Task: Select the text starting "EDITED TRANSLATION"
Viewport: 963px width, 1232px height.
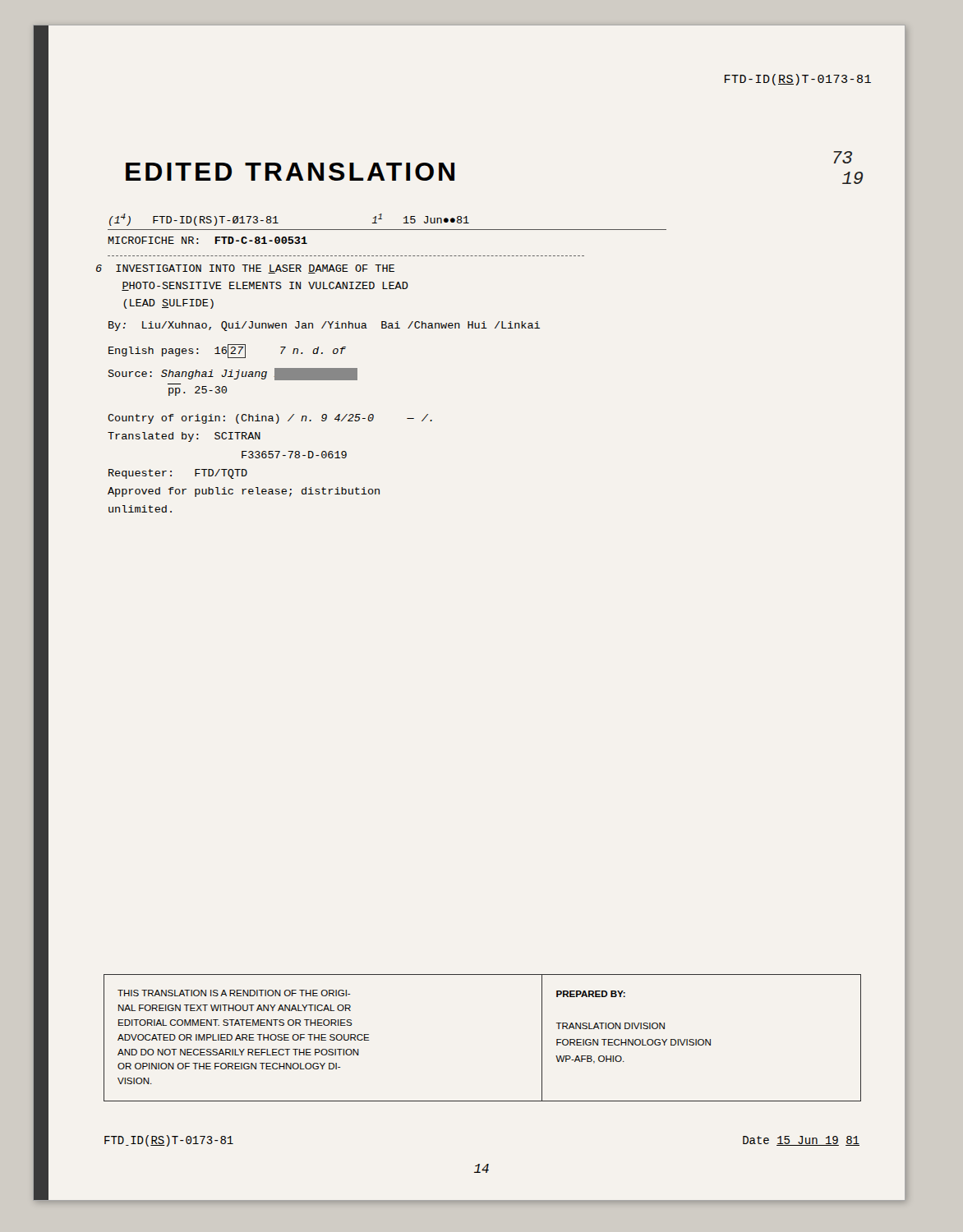Action: pyautogui.click(x=291, y=172)
